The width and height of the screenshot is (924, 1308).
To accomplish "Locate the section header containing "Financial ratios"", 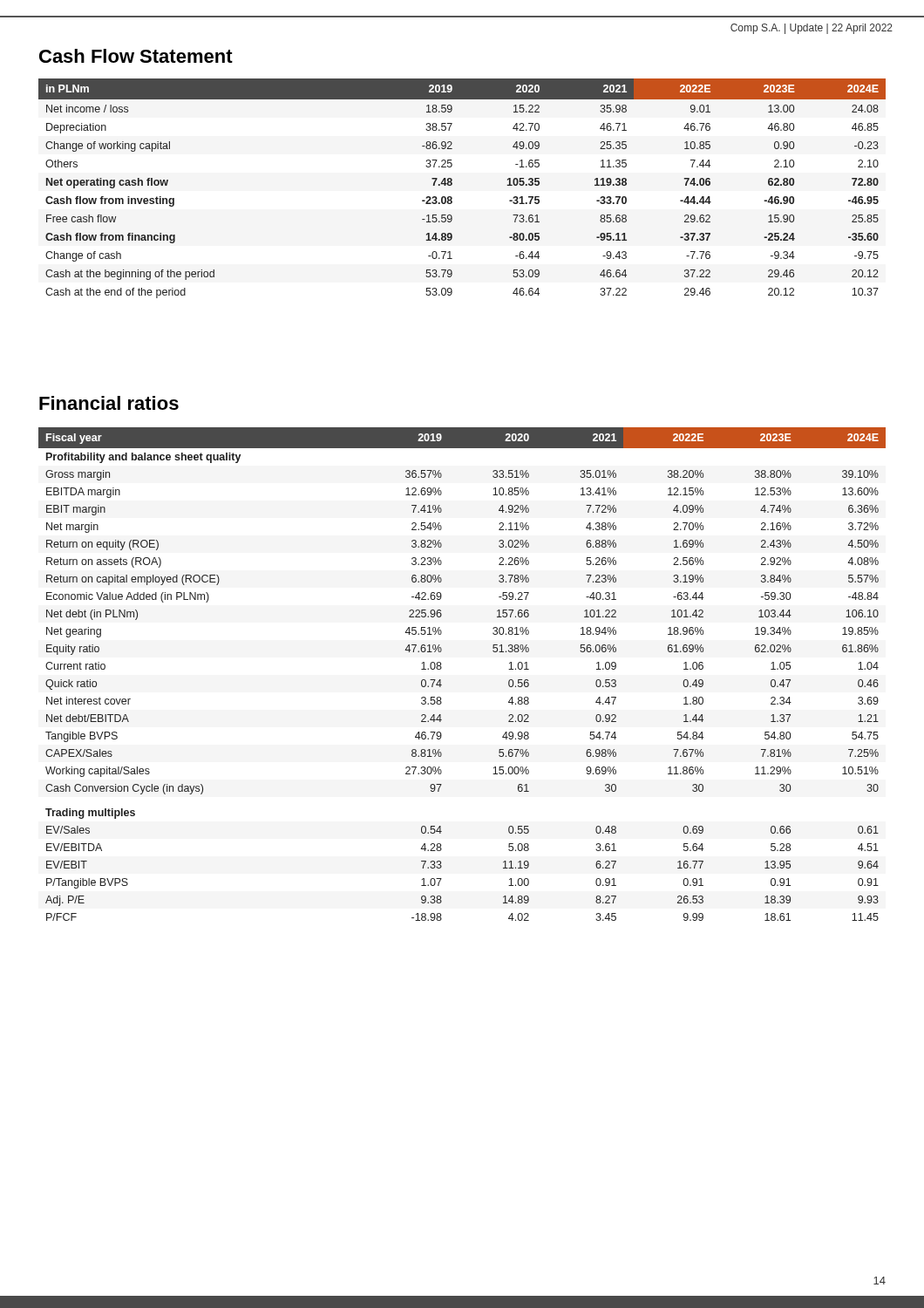I will [109, 403].
